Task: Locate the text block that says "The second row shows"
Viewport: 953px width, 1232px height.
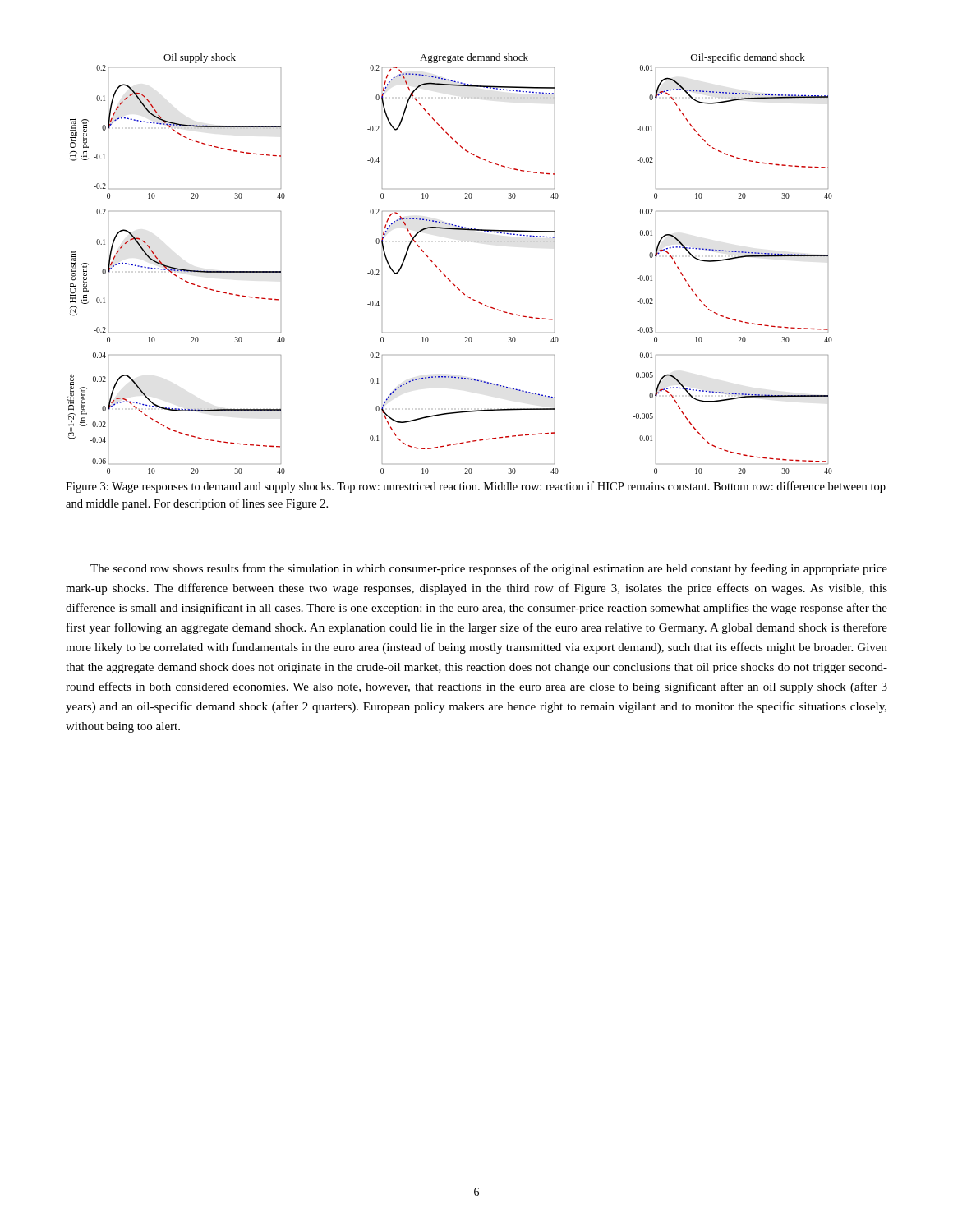Action: click(476, 647)
